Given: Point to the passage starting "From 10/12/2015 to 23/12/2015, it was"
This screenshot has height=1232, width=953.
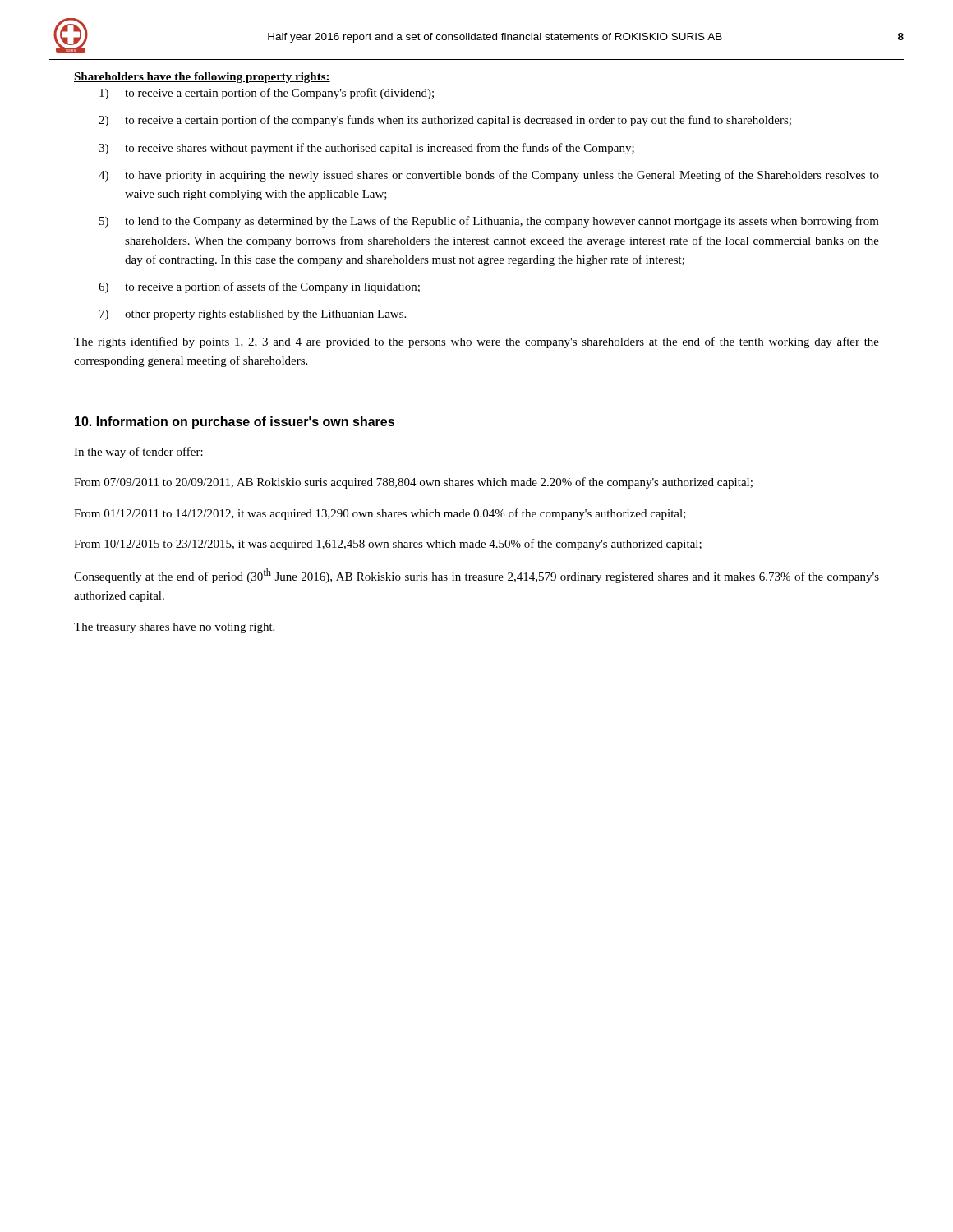Looking at the screenshot, I should point(388,543).
